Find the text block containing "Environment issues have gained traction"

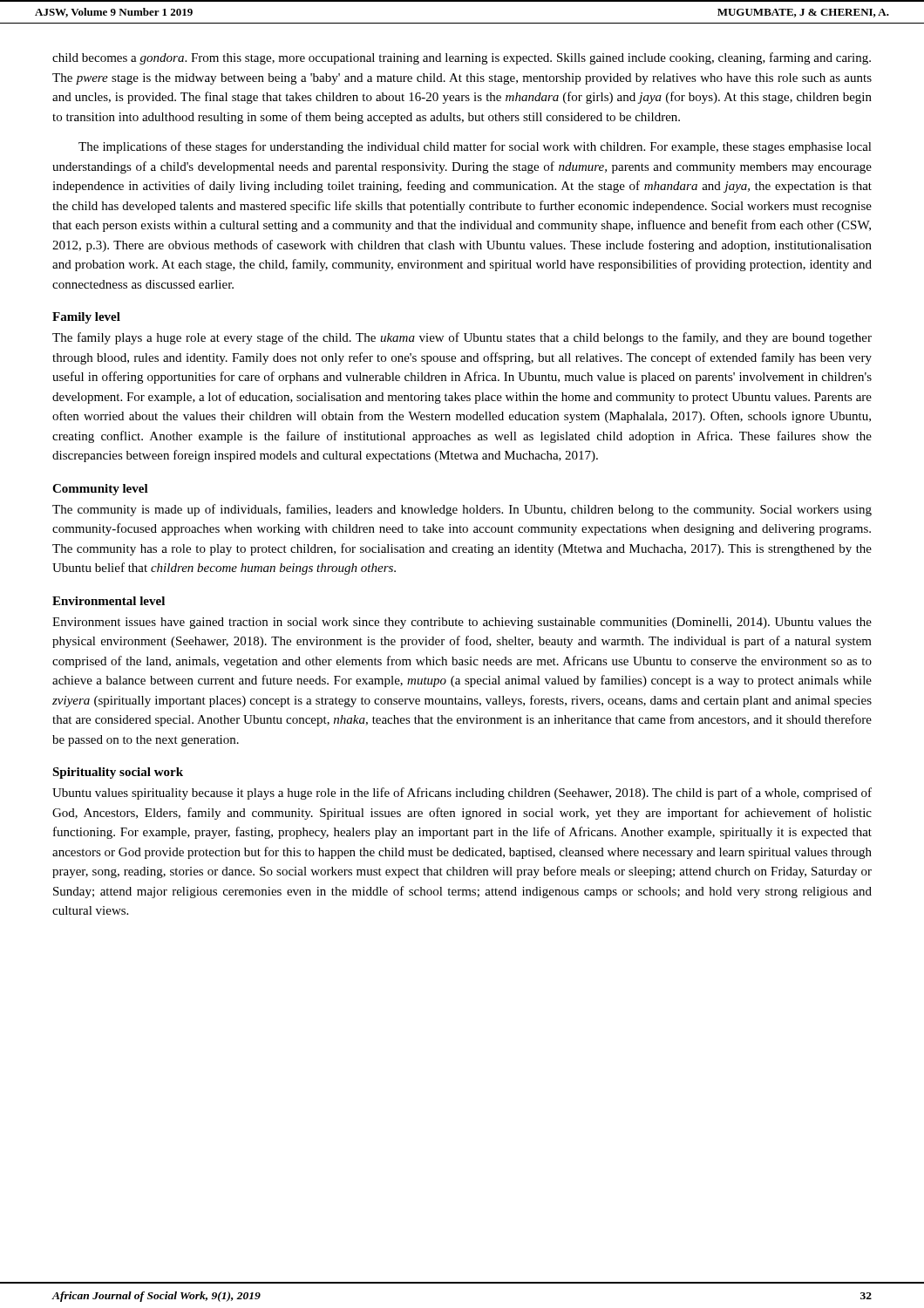coord(462,680)
